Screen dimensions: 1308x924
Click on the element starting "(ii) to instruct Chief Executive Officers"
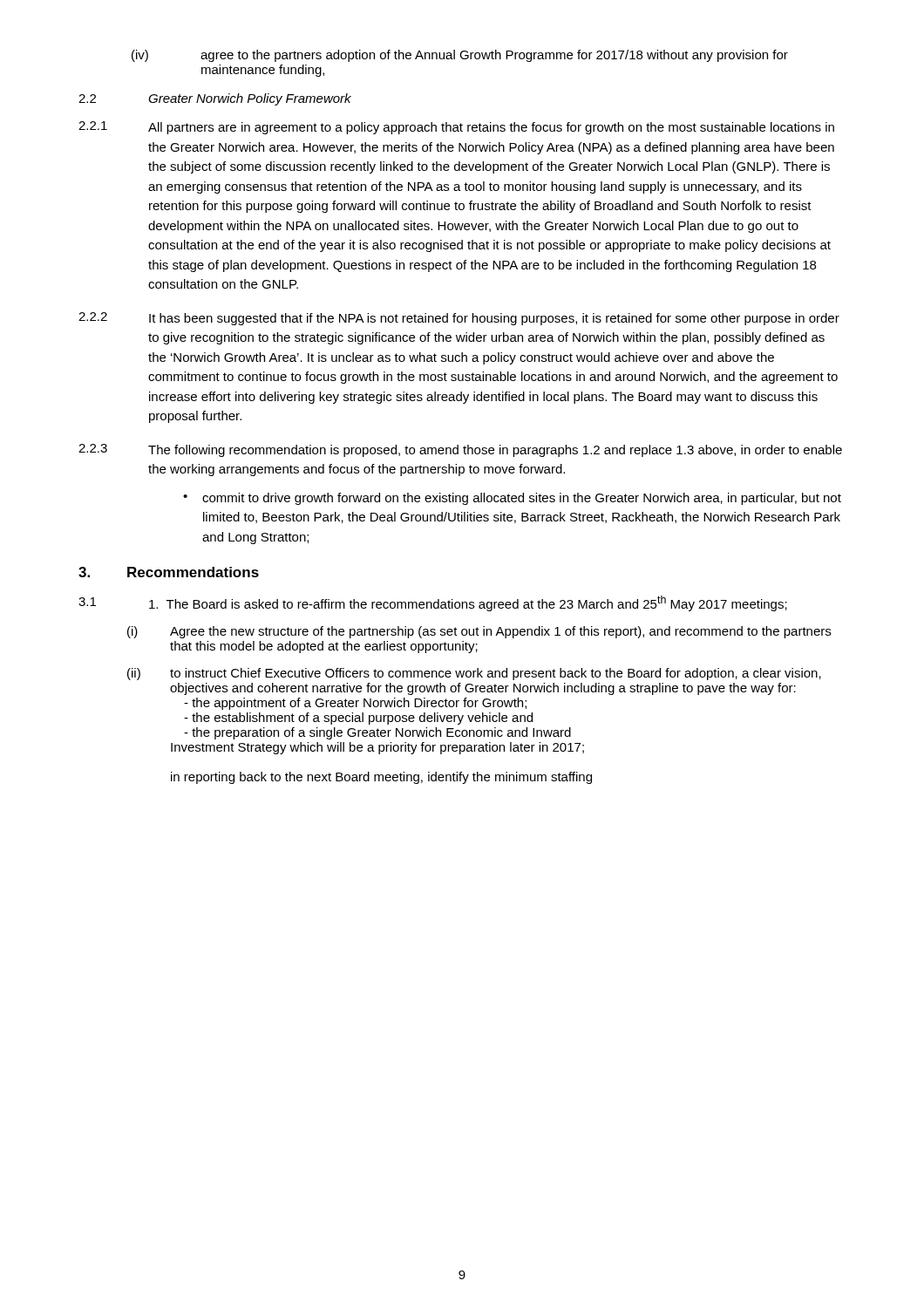pyautogui.click(x=486, y=725)
